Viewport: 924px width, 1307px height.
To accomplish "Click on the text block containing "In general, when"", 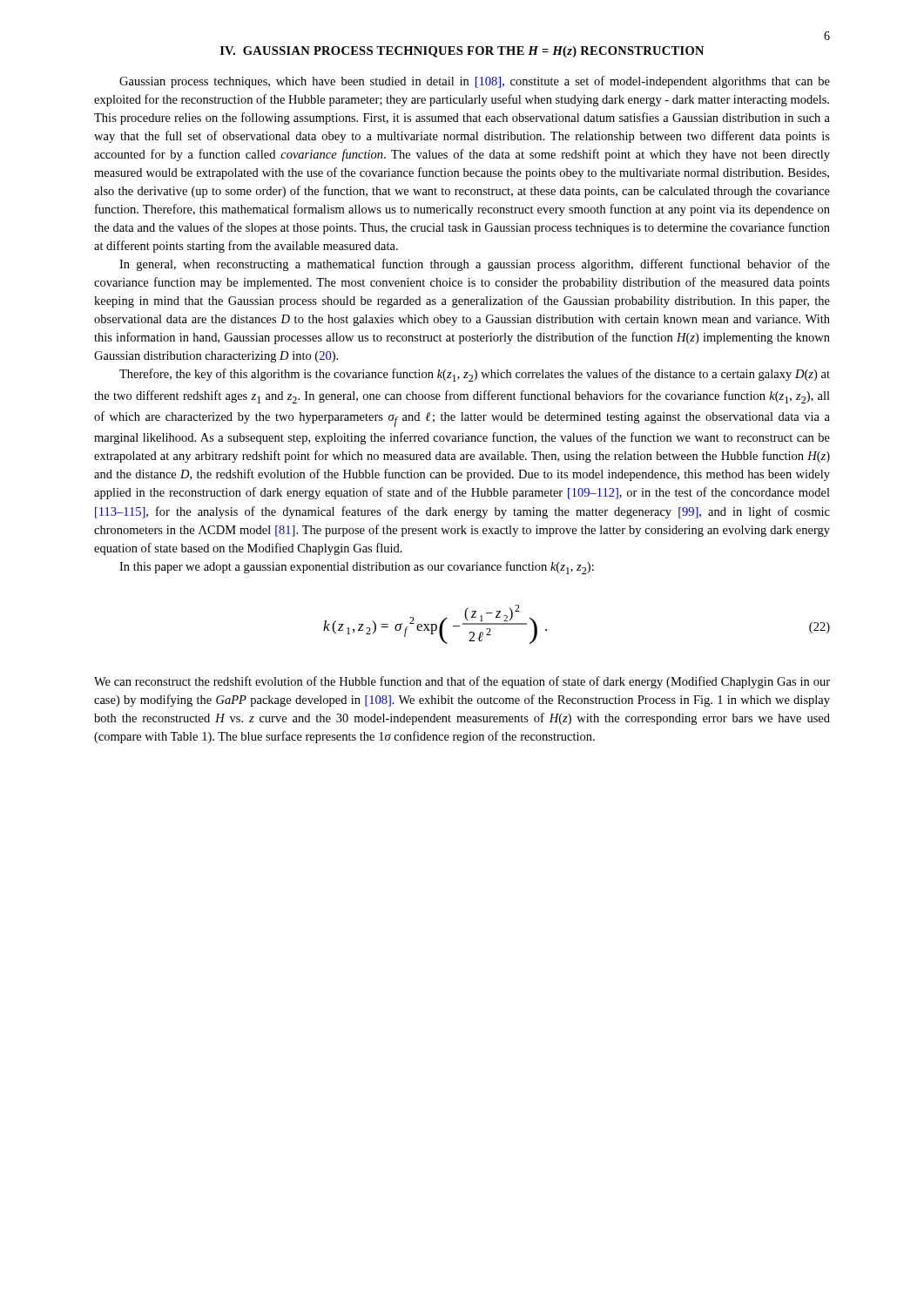I will point(462,310).
